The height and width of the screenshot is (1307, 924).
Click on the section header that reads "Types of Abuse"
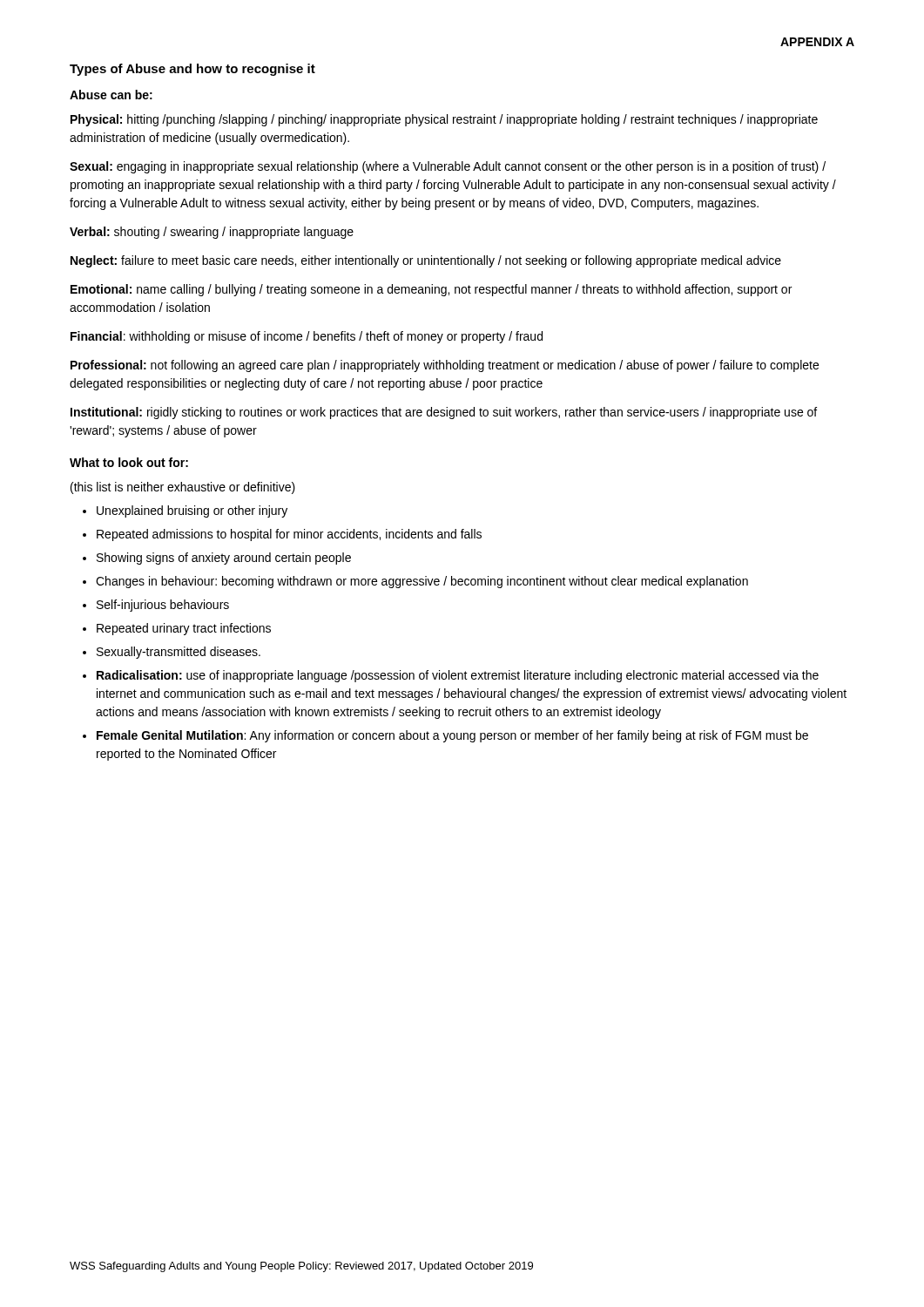[x=192, y=68]
